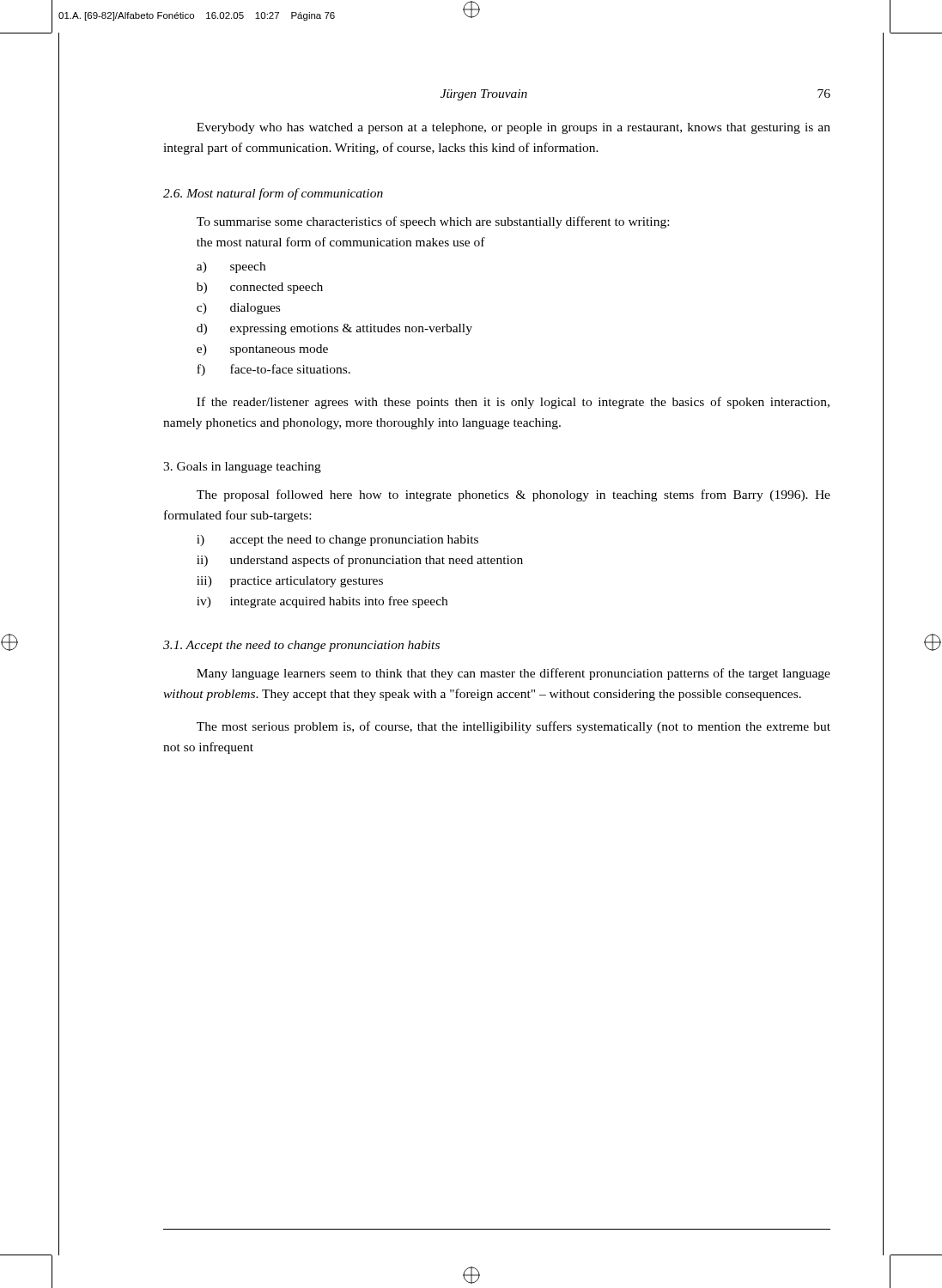Find the block starting "iii)practice articulatory gestures"
The width and height of the screenshot is (942, 1288).
[x=290, y=581]
